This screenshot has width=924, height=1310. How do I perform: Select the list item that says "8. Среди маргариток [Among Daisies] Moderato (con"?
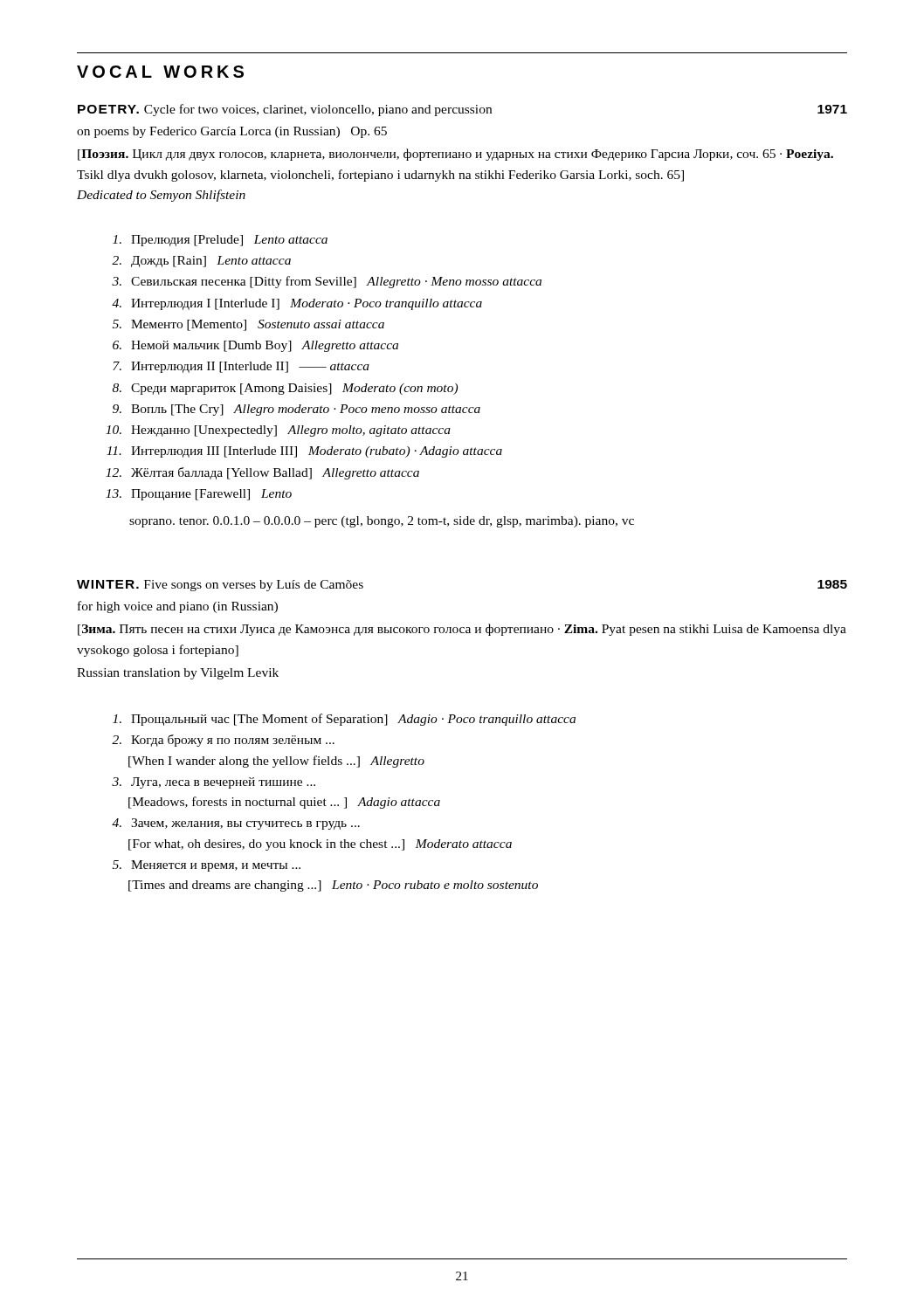(281, 387)
